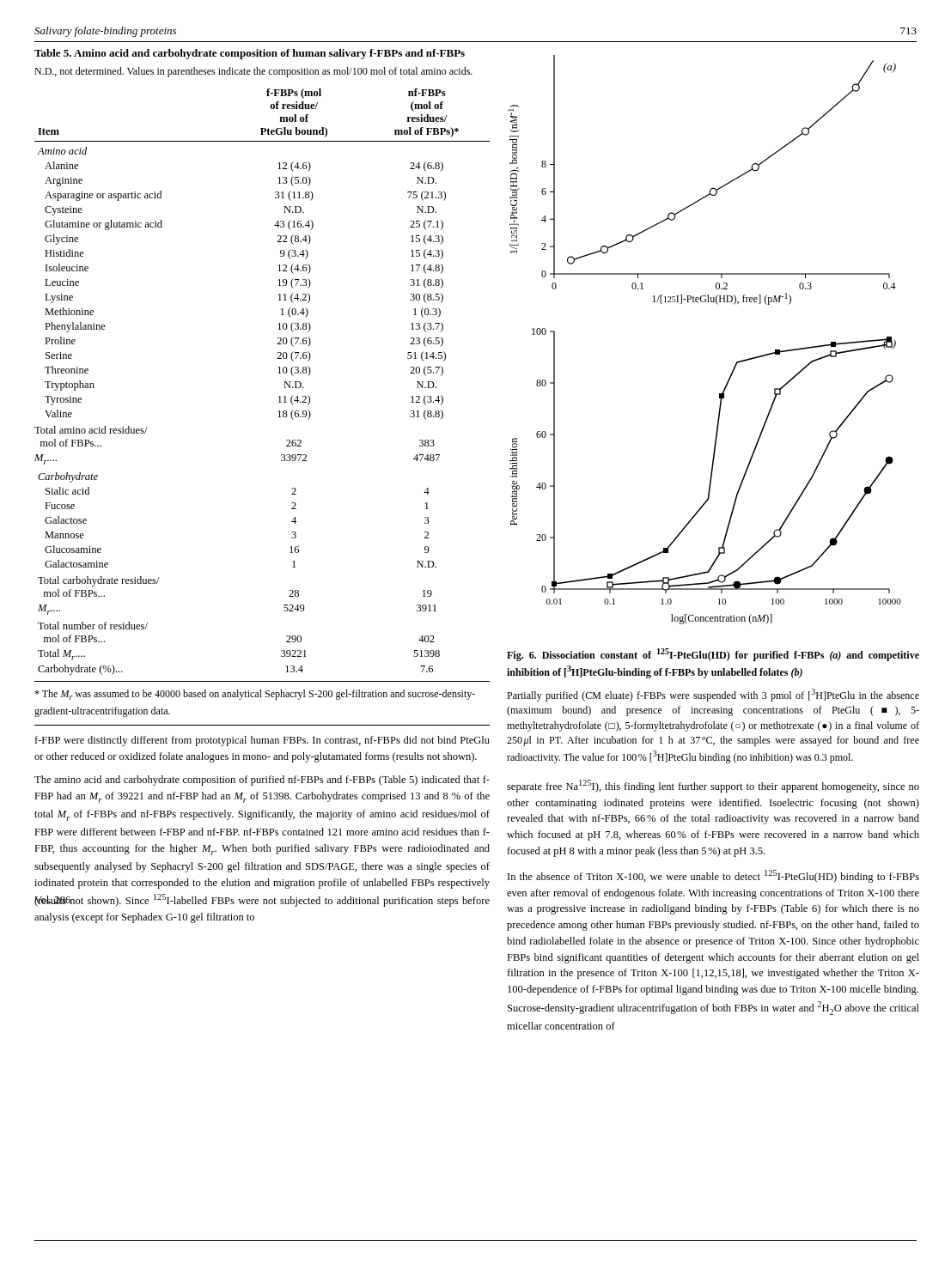Click on the text block containing "separate free Na125I), this finding"
This screenshot has height=1288, width=951.
(713, 817)
